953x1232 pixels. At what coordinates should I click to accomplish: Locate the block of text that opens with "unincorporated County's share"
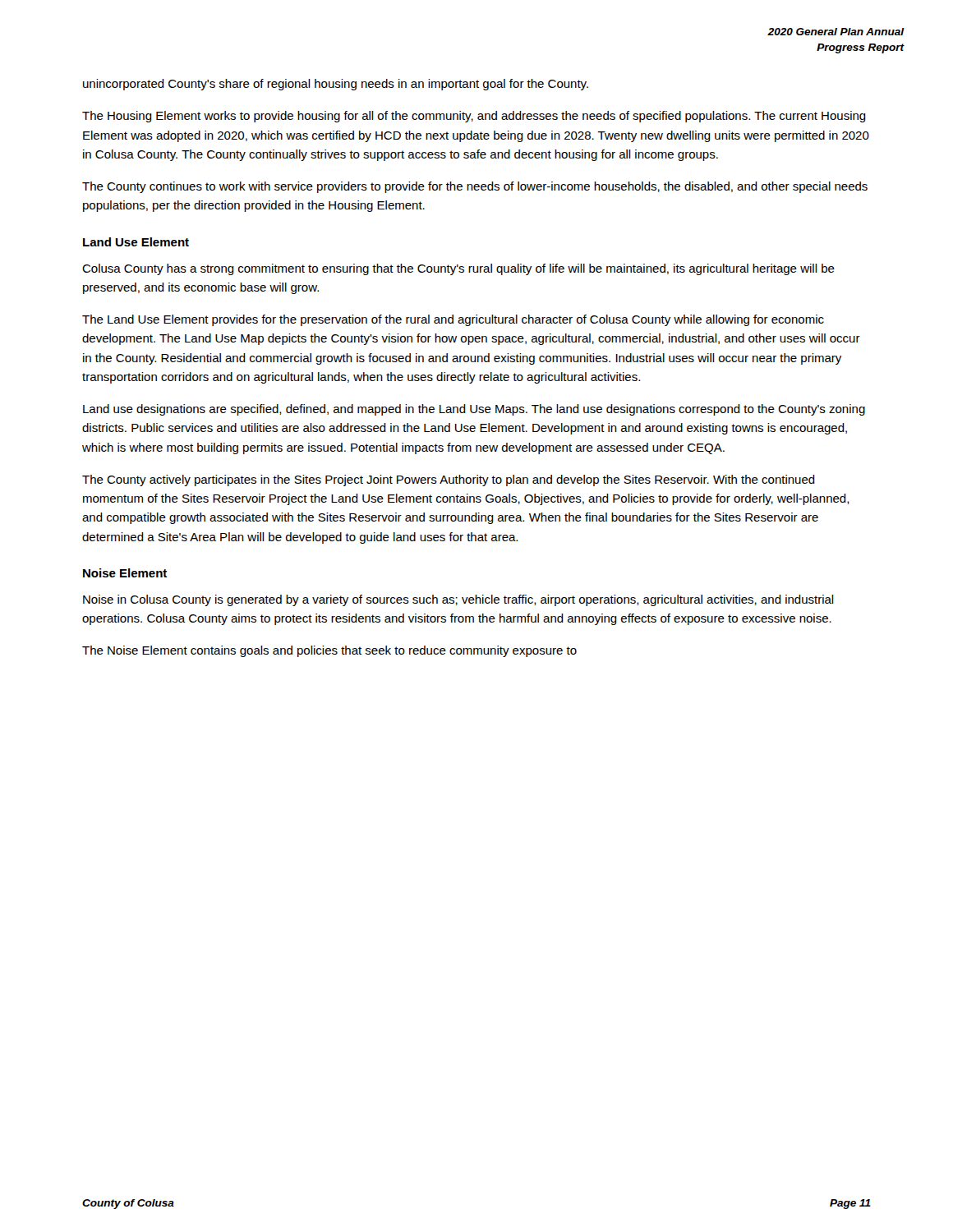click(336, 83)
